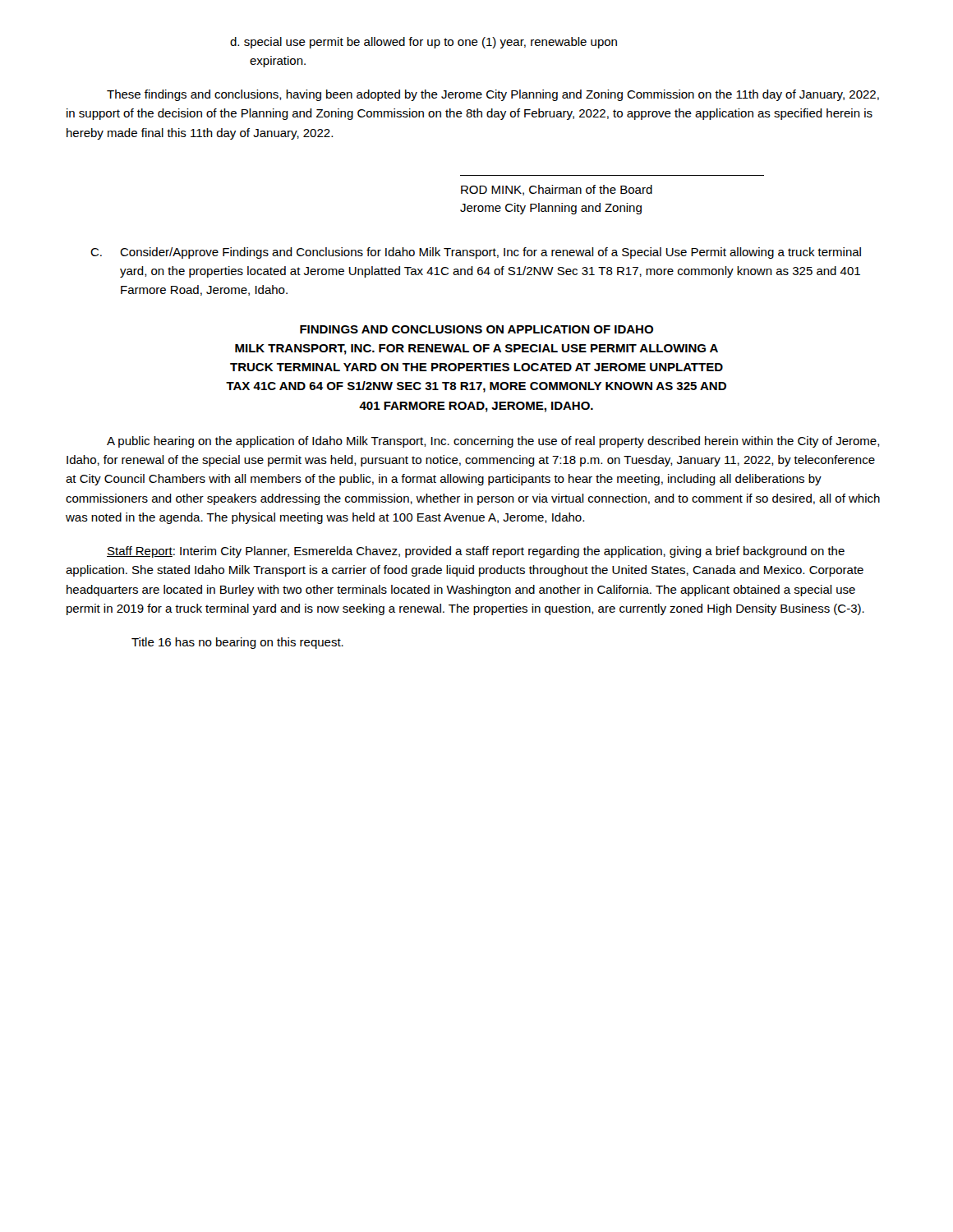Navigate to the text starting "FINDINGS AND CONCLUSIONS ON APPLICATION OF IDAHO MILK"
Image resolution: width=953 pixels, height=1232 pixels.
click(x=476, y=367)
